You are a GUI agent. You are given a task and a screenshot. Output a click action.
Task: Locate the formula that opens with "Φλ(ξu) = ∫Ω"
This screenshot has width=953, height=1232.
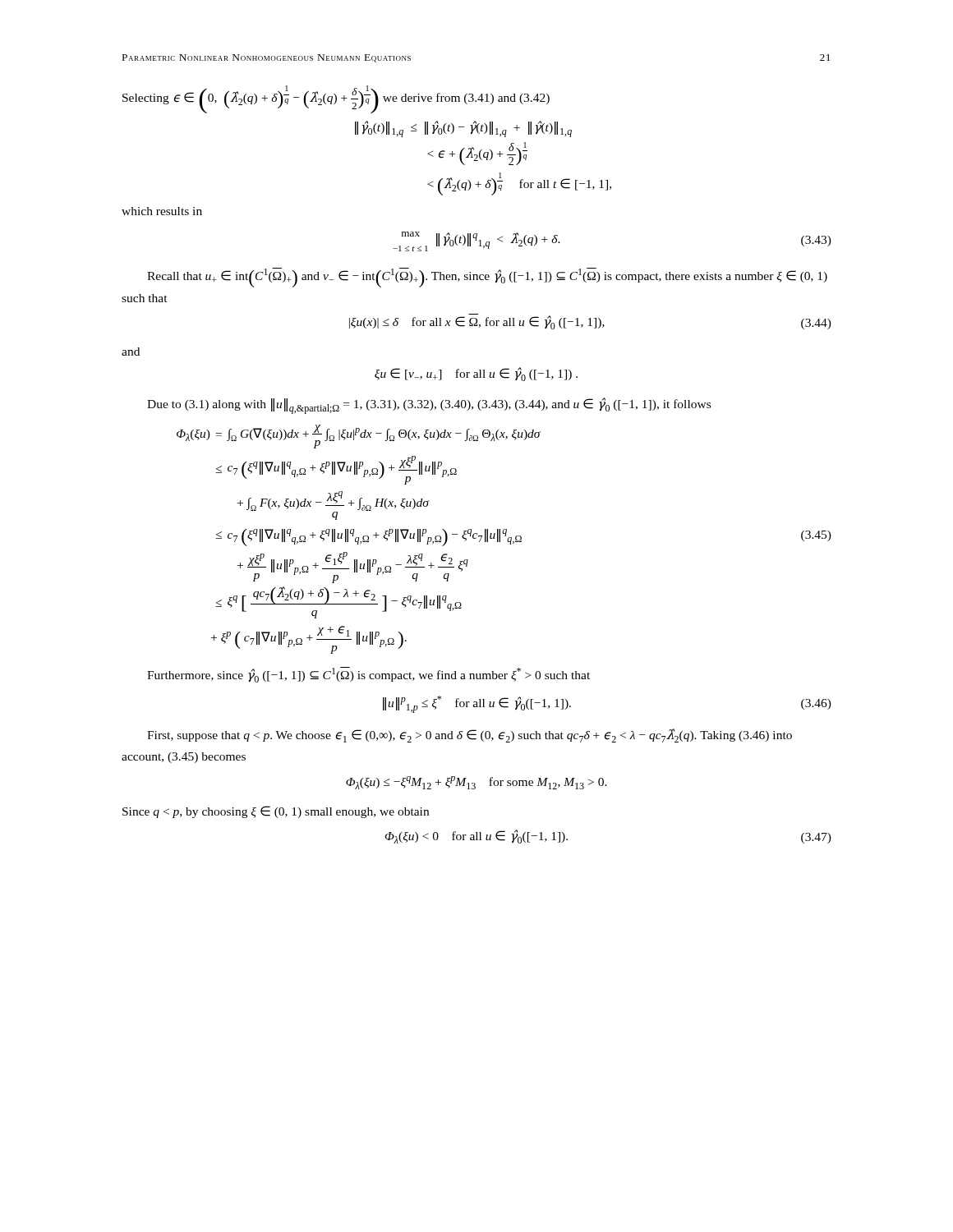tap(476, 537)
